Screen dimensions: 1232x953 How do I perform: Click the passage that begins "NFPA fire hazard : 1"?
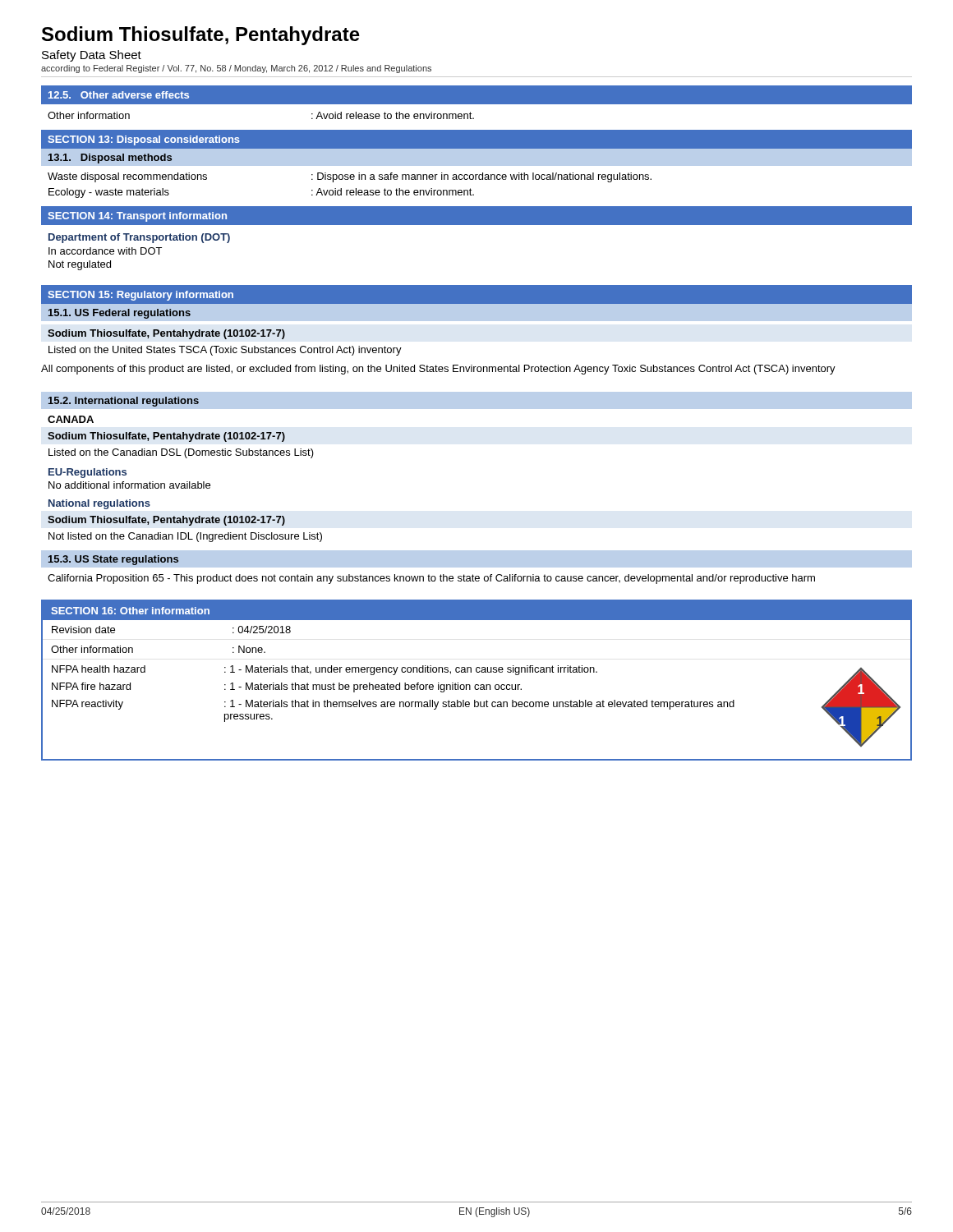tap(287, 686)
